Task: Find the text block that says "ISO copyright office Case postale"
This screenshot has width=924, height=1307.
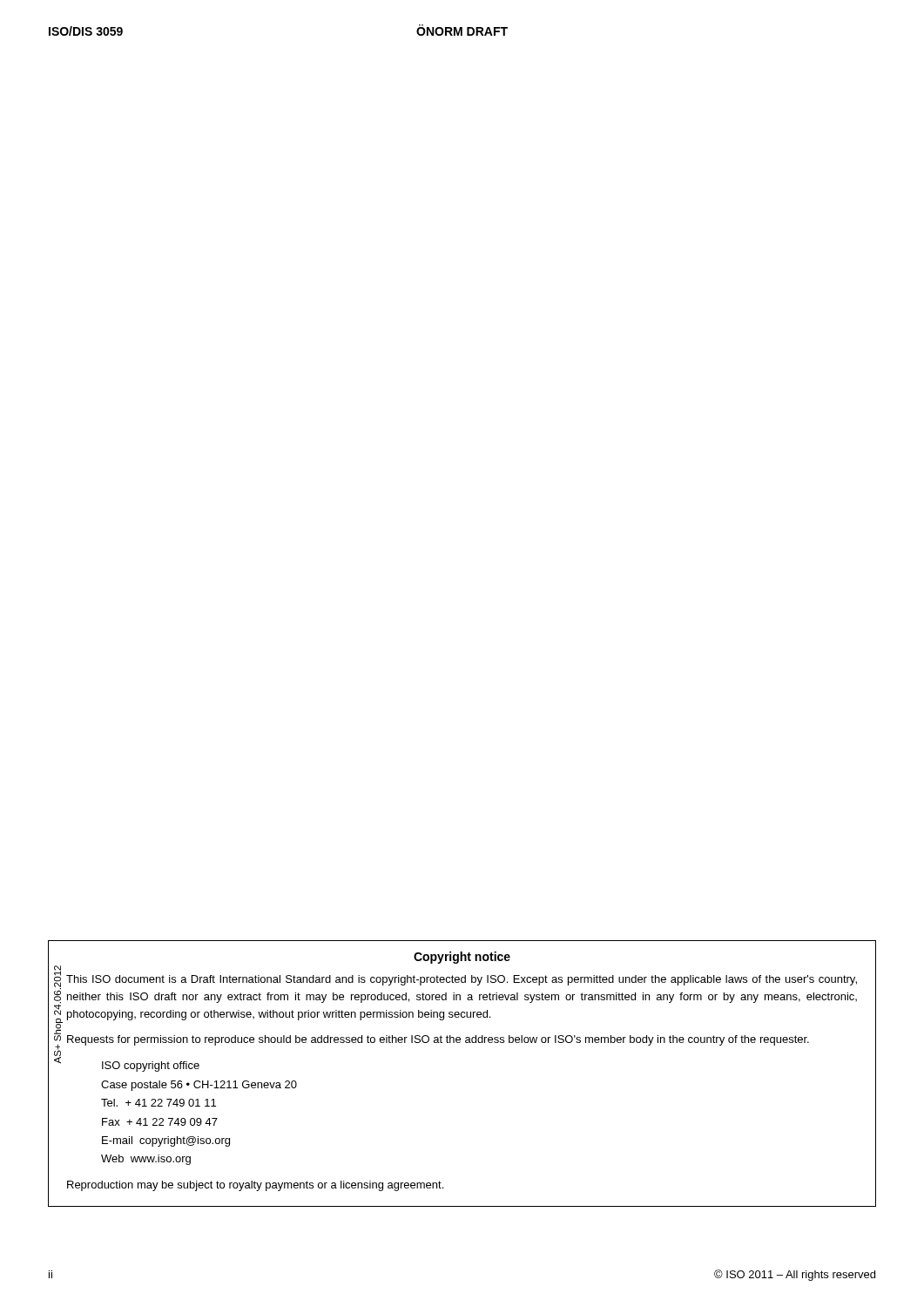Action: (199, 1112)
